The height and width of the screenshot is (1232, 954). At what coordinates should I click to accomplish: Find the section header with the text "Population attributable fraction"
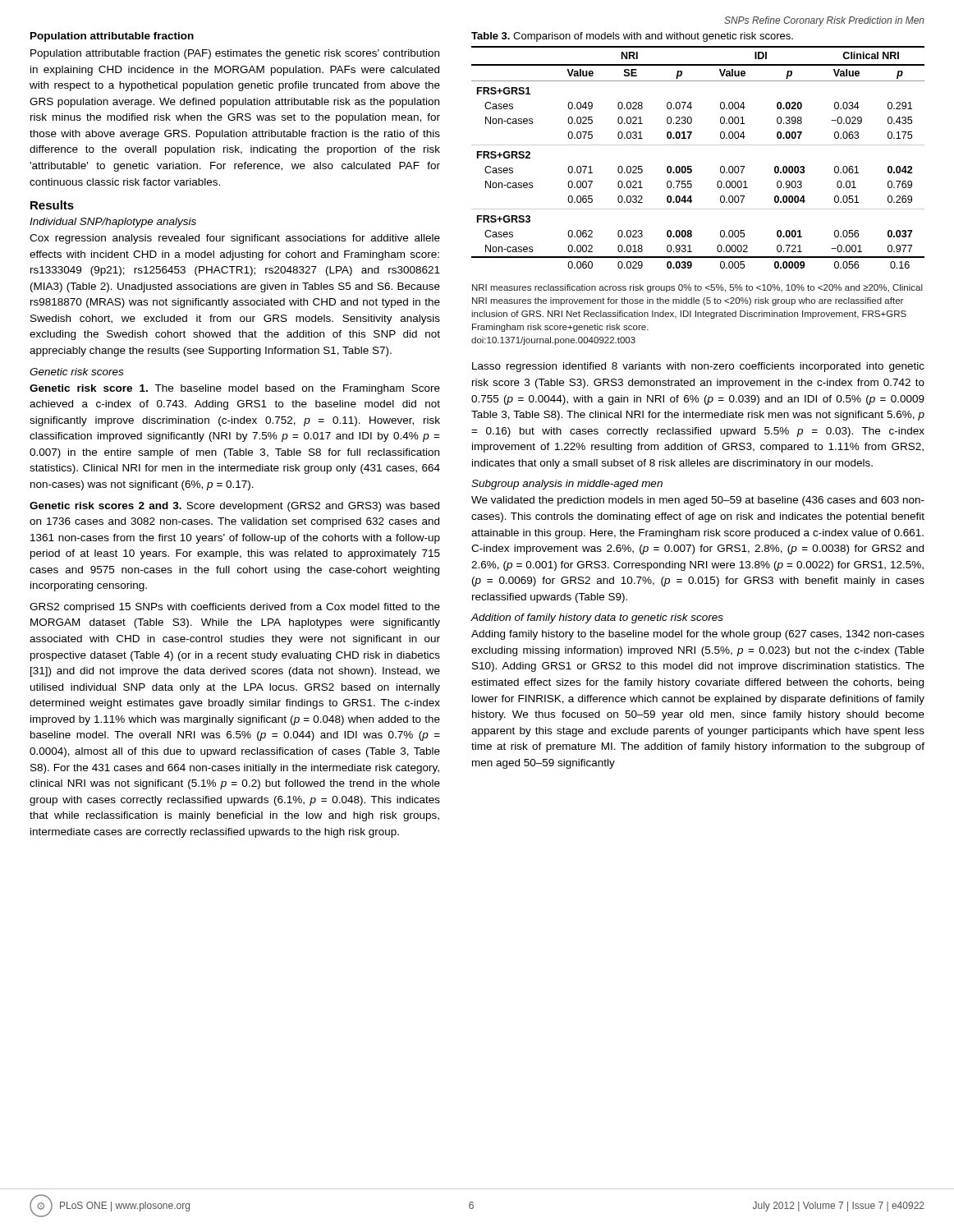[x=112, y=36]
